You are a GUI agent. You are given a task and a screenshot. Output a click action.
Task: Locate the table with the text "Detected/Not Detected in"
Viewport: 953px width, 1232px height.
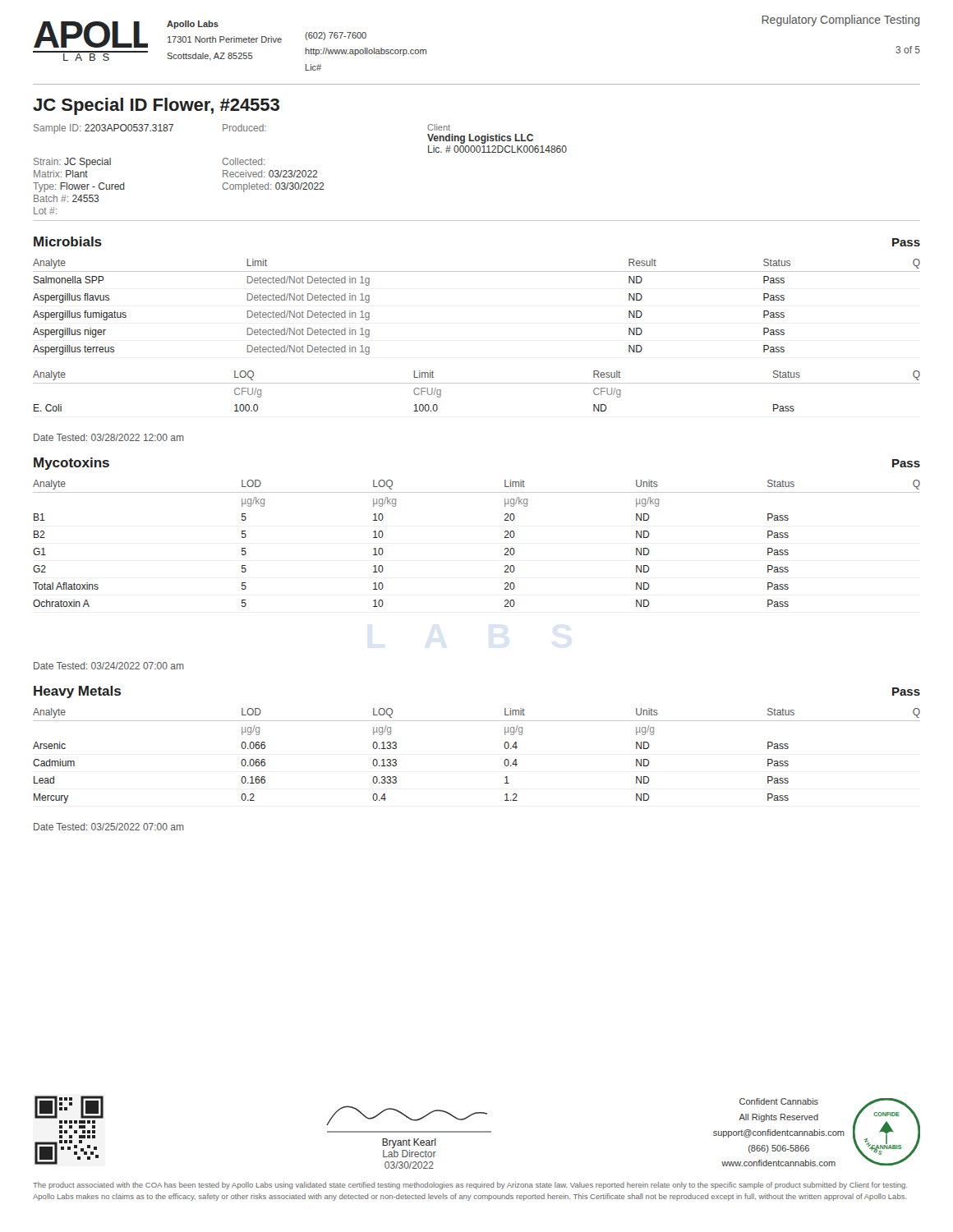476,306
